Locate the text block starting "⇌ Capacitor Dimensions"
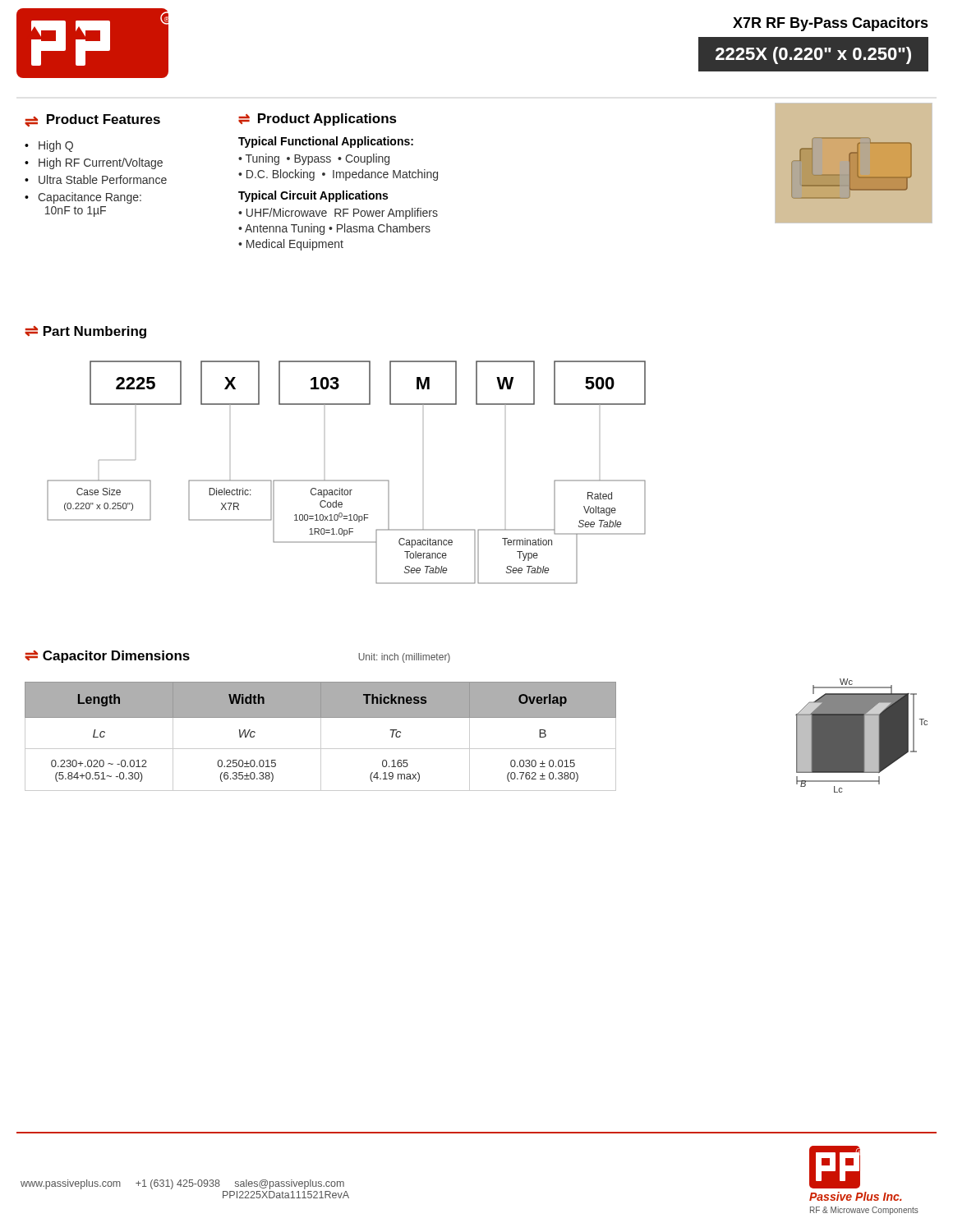This screenshot has height=1232, width=953. click(107, 655)
